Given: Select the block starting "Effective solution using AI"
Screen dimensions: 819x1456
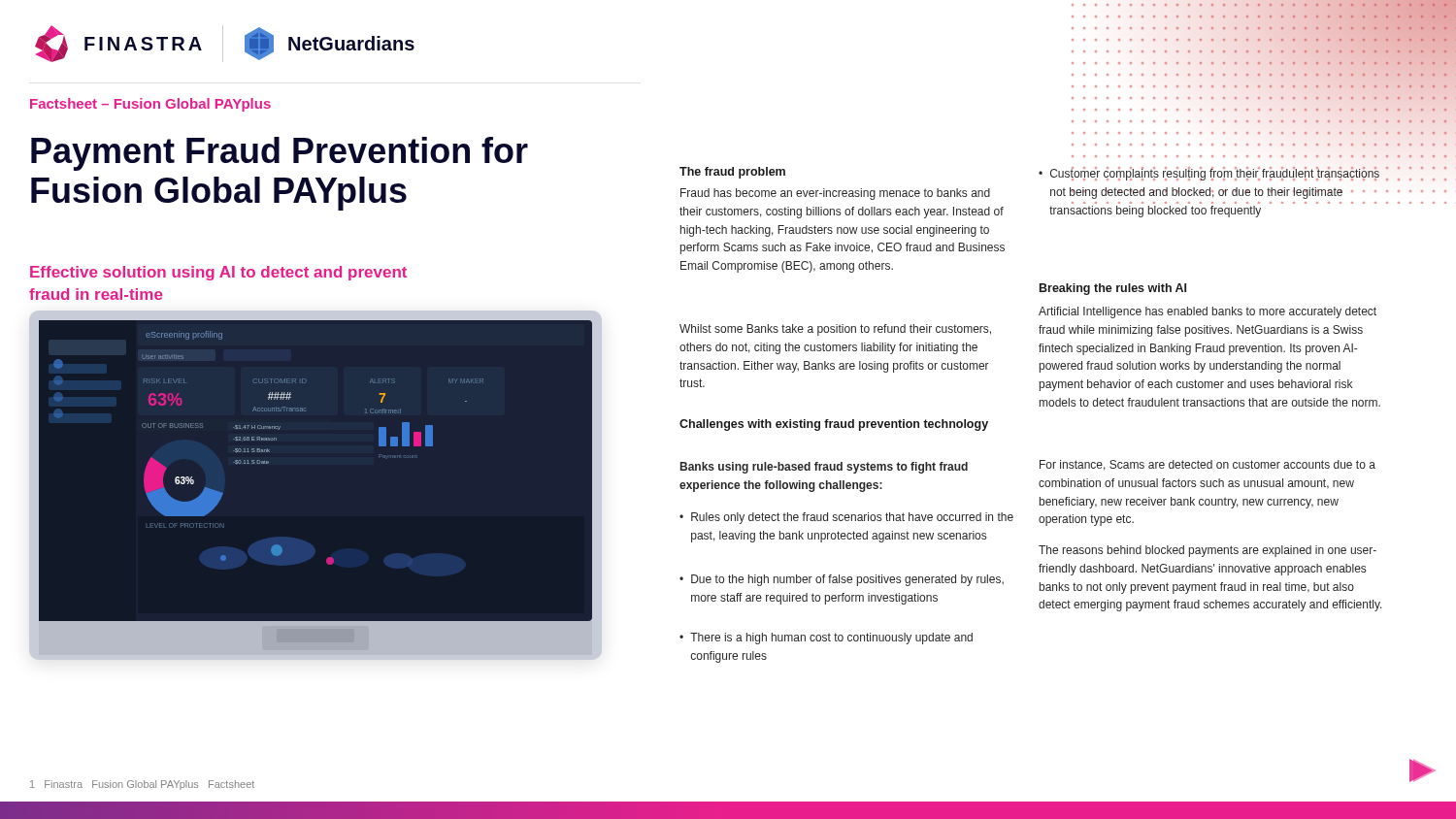Looking at the screenshot, I should pos(218,283).
